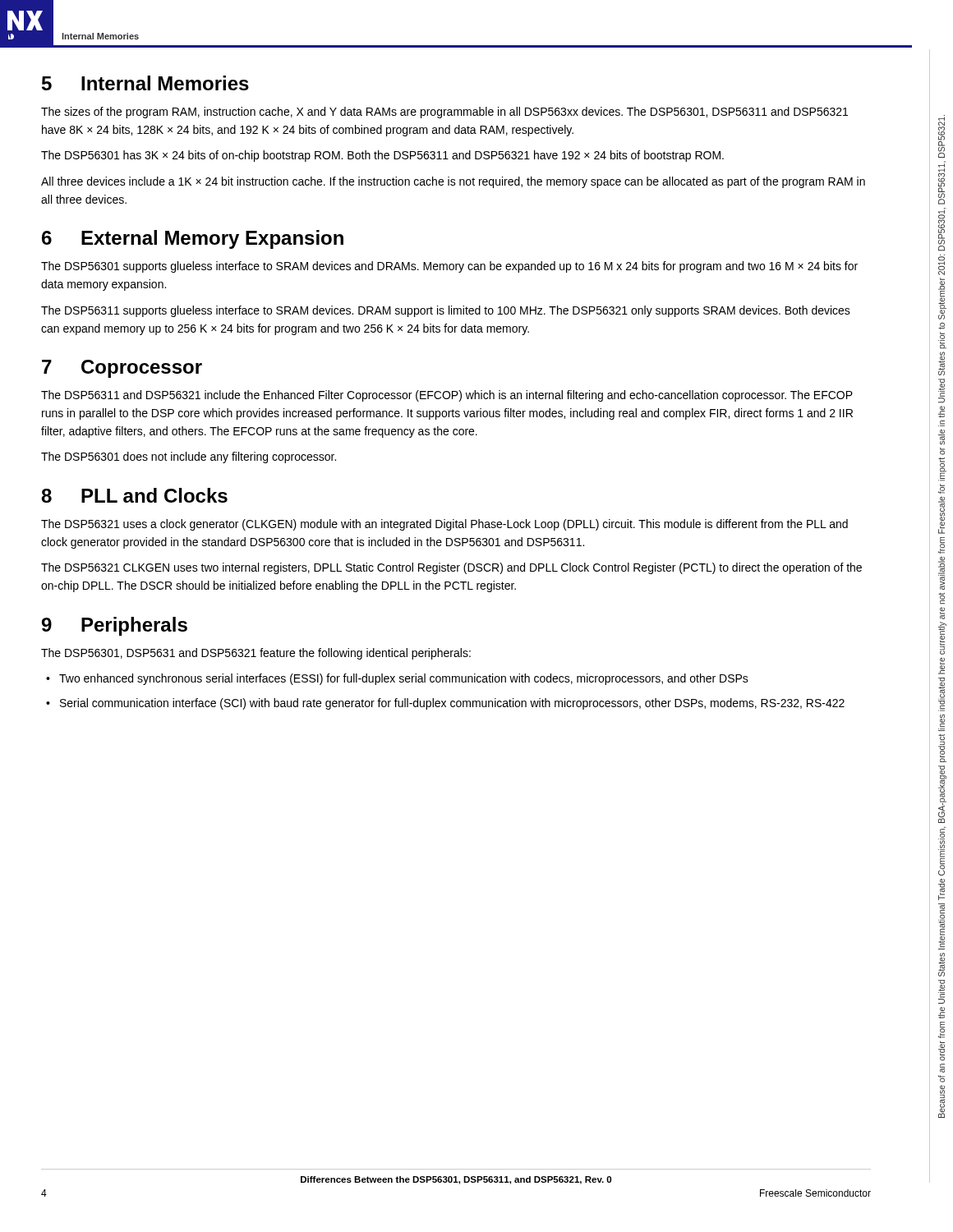
Task: Point to the passage starting "The DSP56321 CLKGEN uses two internal registers, DPLL"
Action: coord(456,577)
